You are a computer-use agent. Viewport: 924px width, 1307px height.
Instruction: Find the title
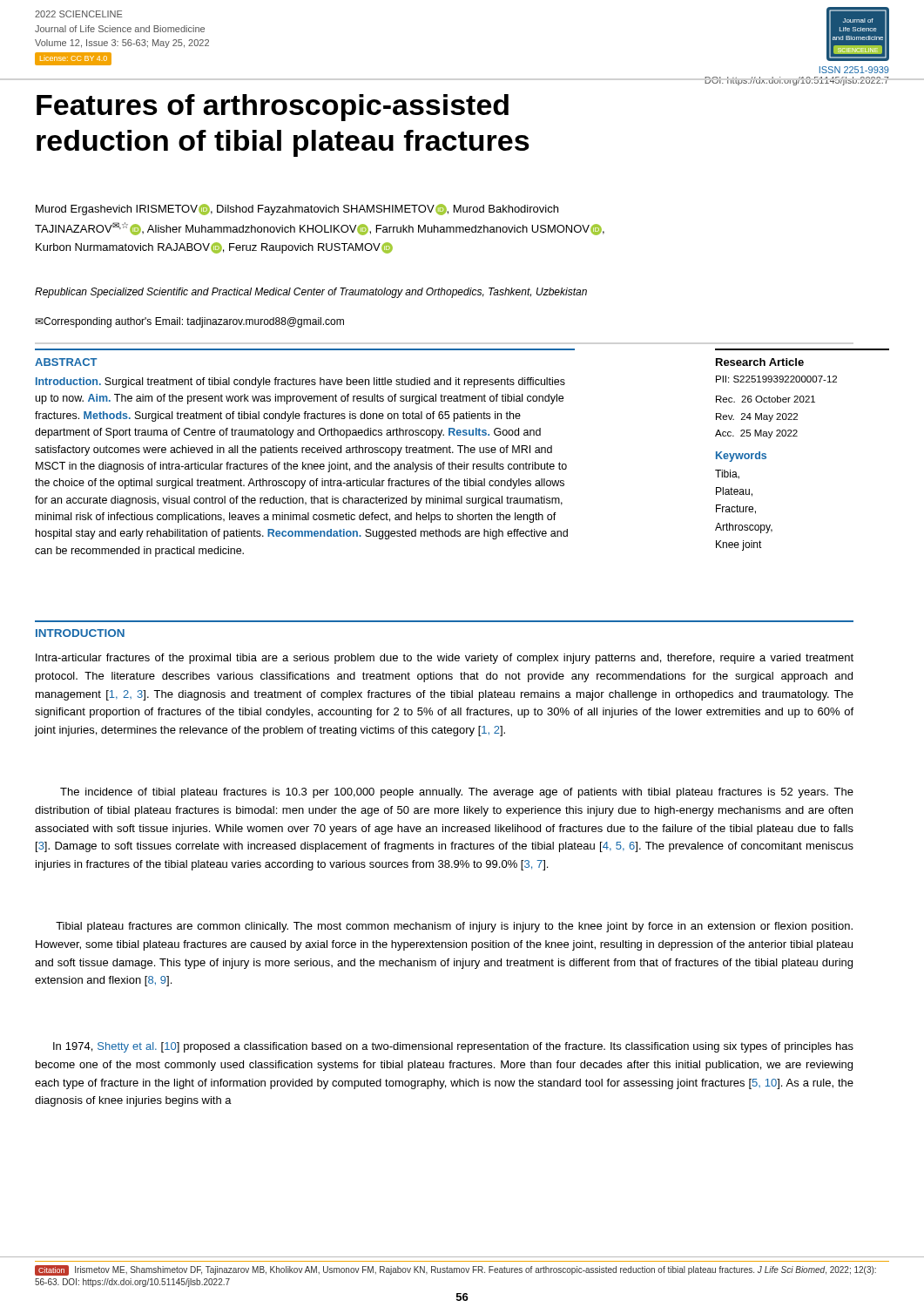[282, 122]
